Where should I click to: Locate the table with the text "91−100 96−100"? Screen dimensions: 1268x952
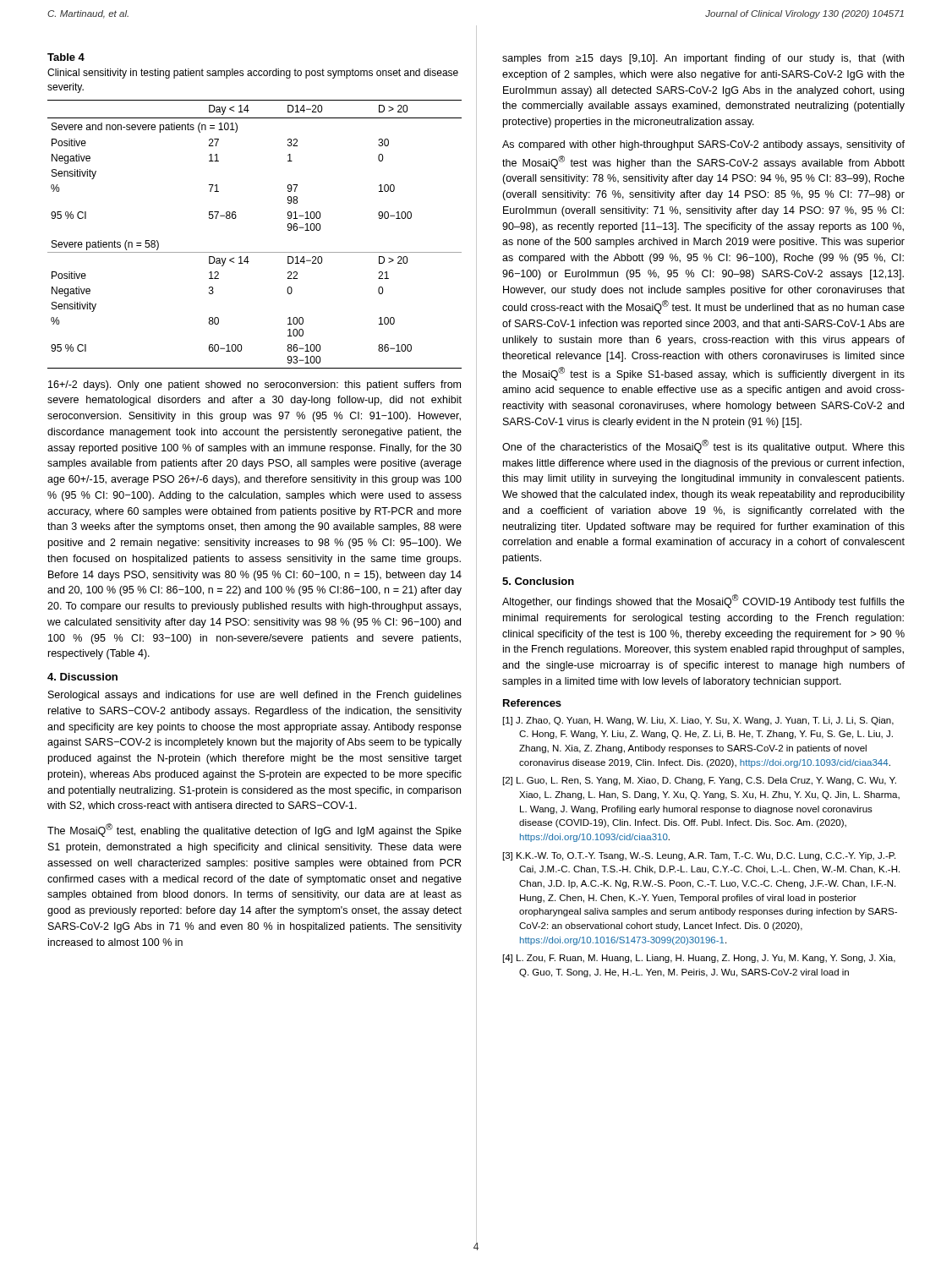(254, 234)
